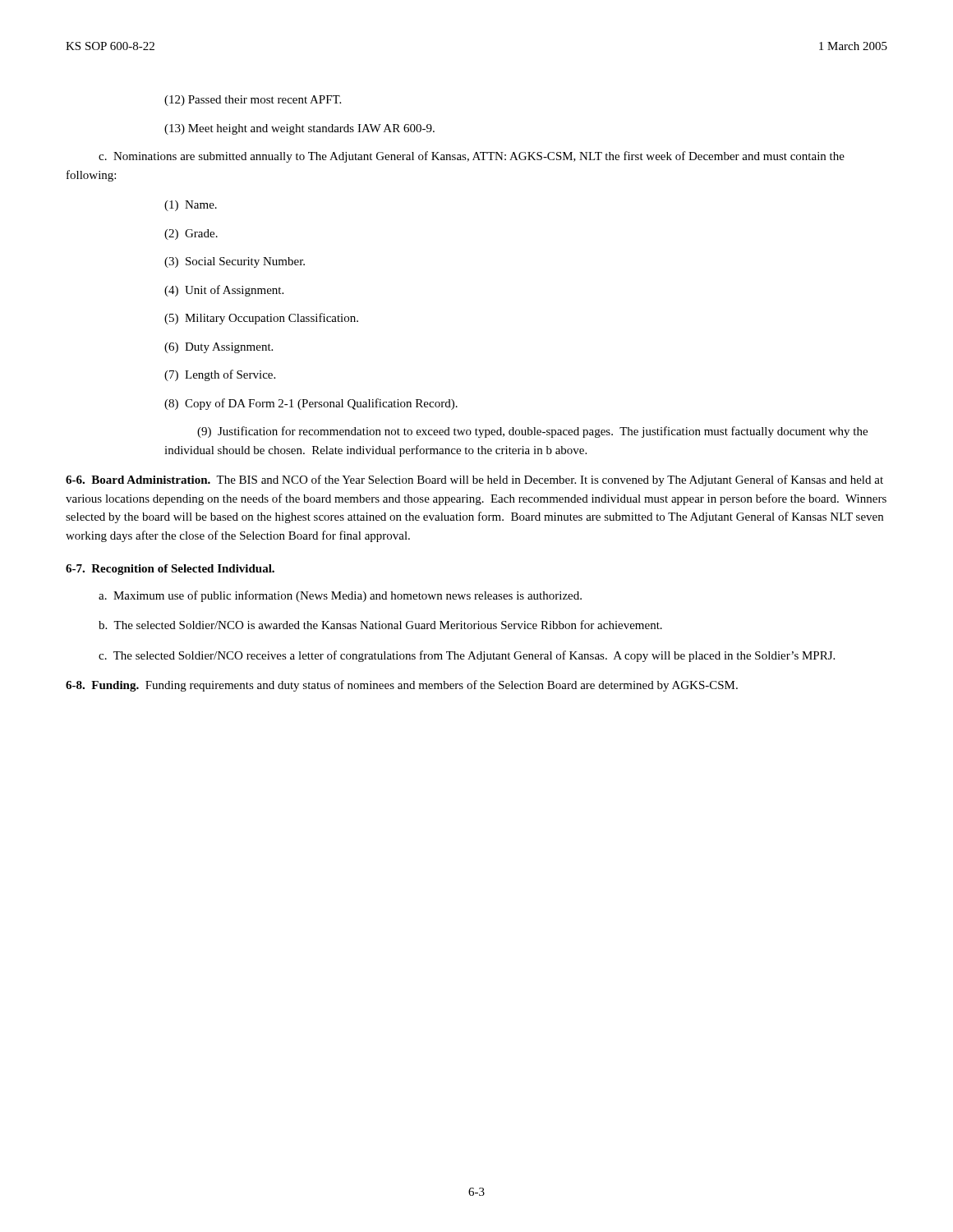
Task: Click on the list item containing "(7) Length of"
Action: (220, 375)
